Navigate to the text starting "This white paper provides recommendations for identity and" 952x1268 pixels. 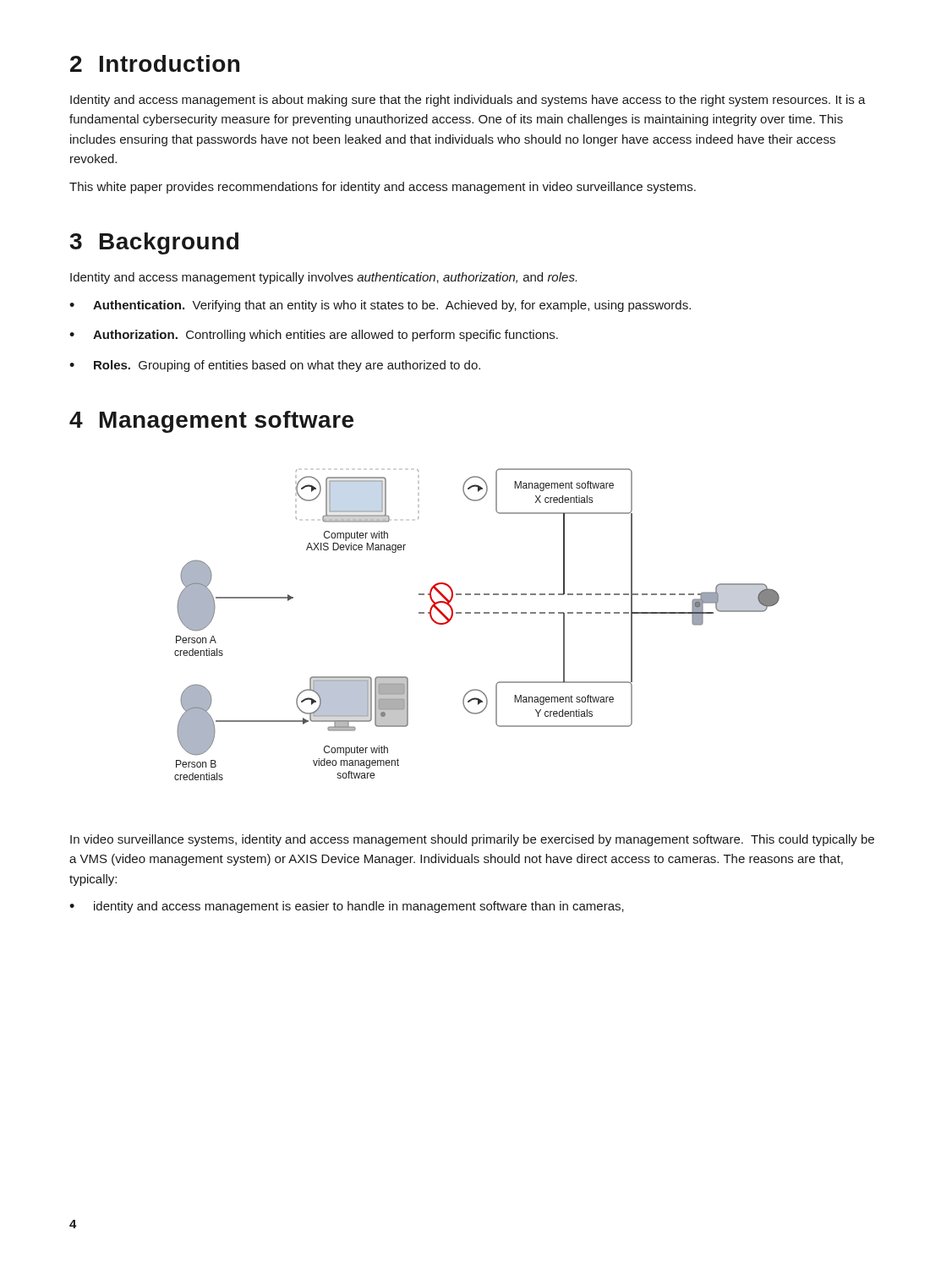pos(475,186)
